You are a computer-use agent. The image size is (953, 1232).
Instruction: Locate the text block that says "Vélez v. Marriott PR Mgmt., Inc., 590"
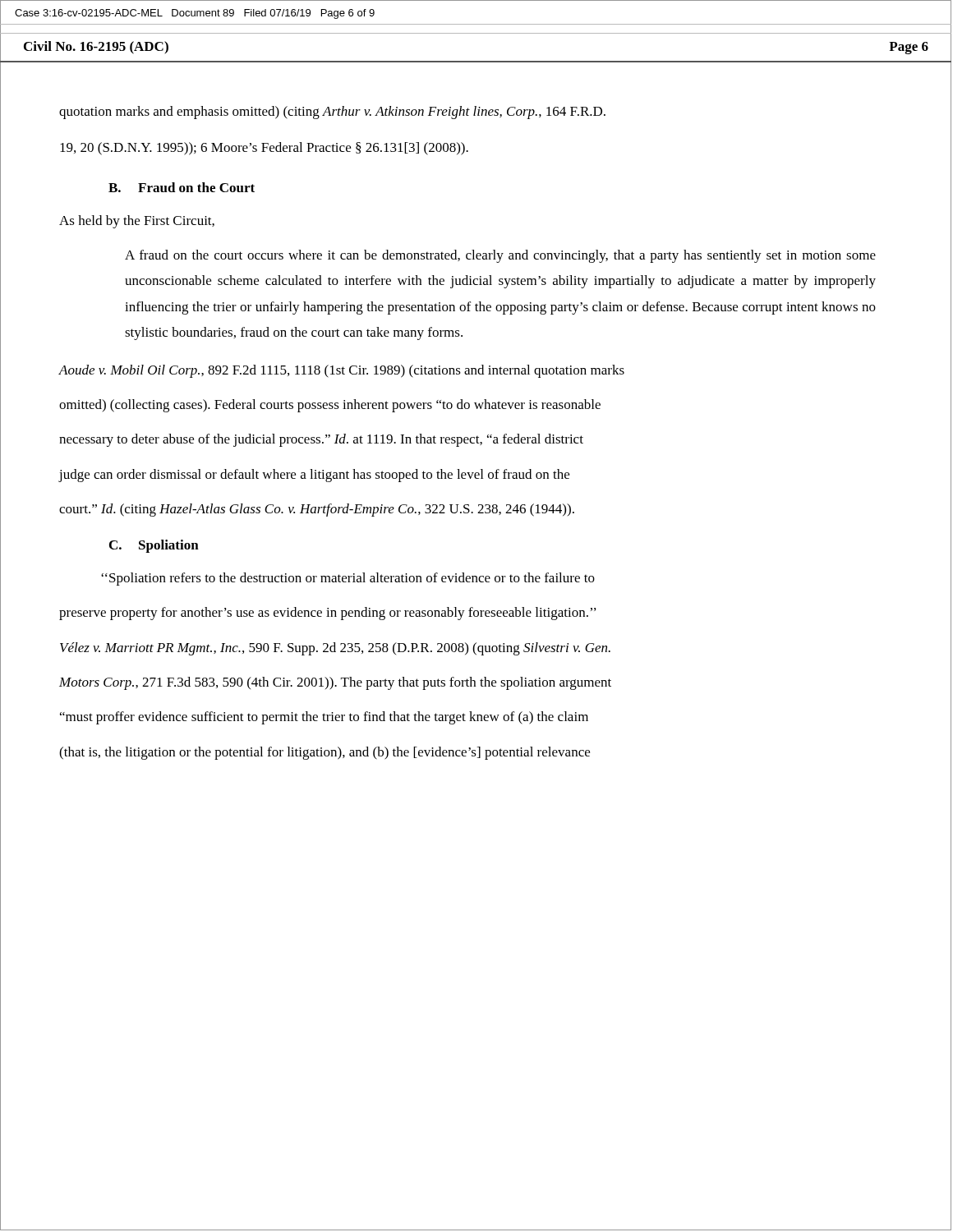tap(335, 647)
